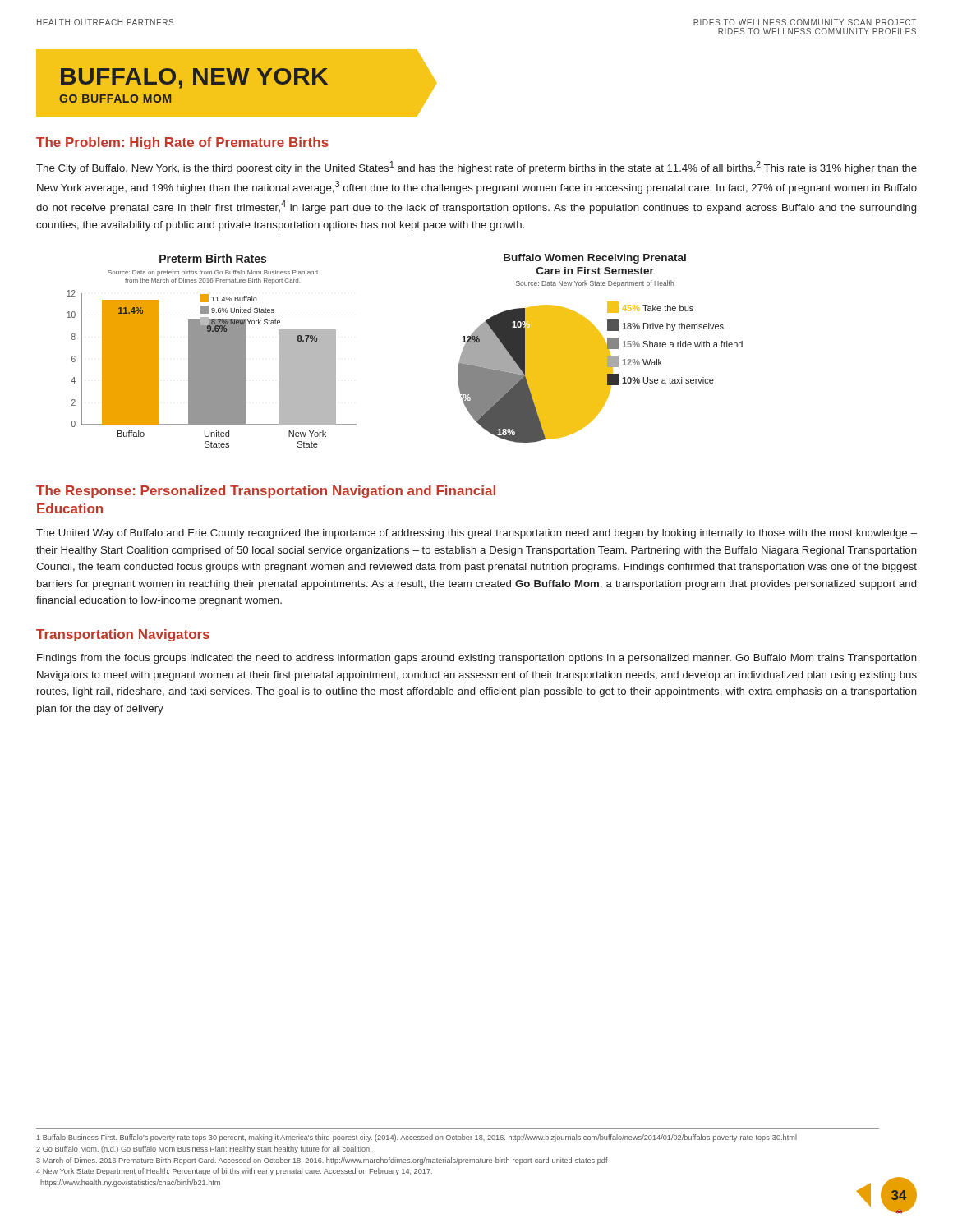The height and width of the screenshot is (1232, 953).
Task: Locate the section header that says "The Problem: High Rate of Premature"
Action: 182,142
